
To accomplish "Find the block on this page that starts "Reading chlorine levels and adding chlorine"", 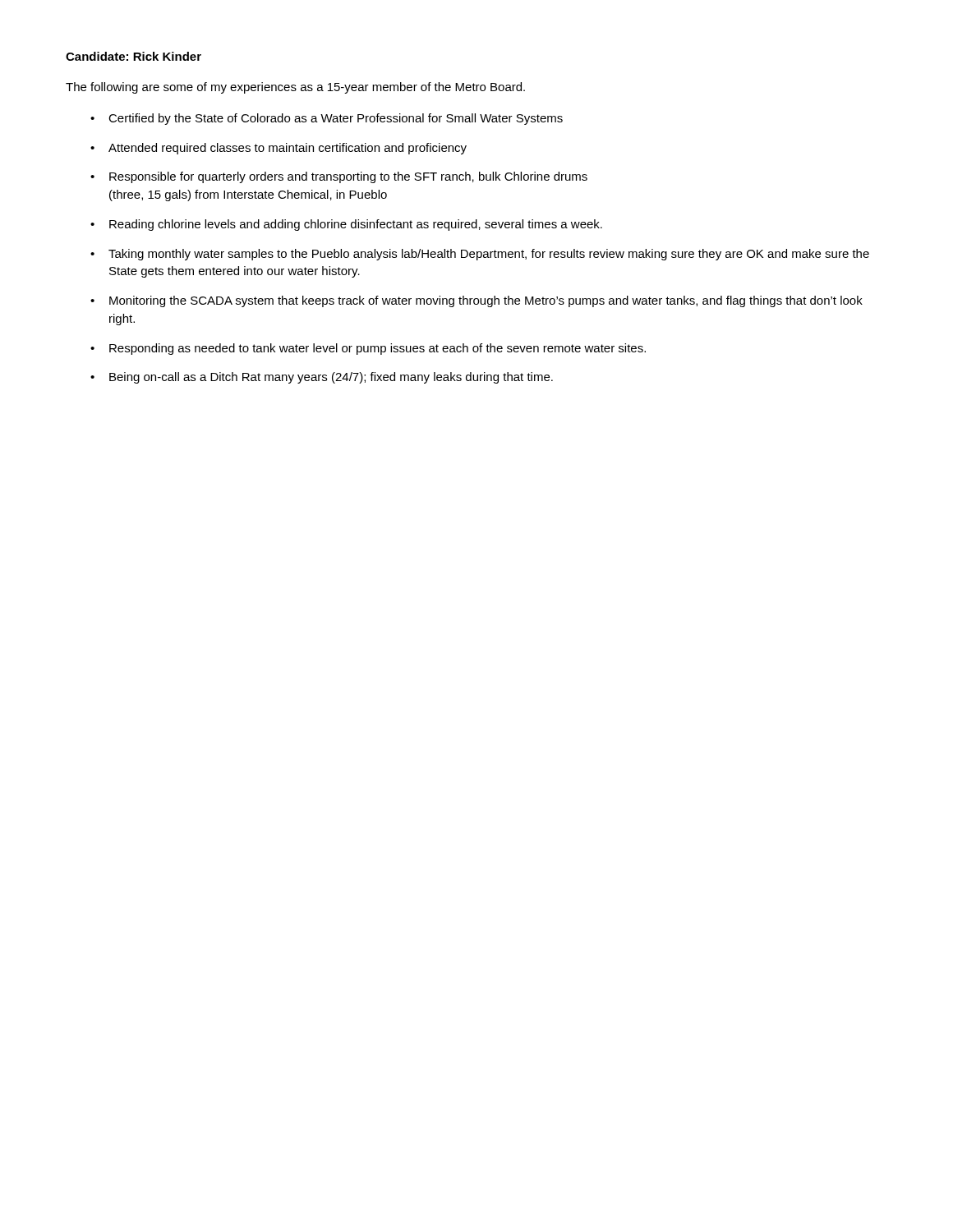I will pyautogui.click(x=356, y=224).
